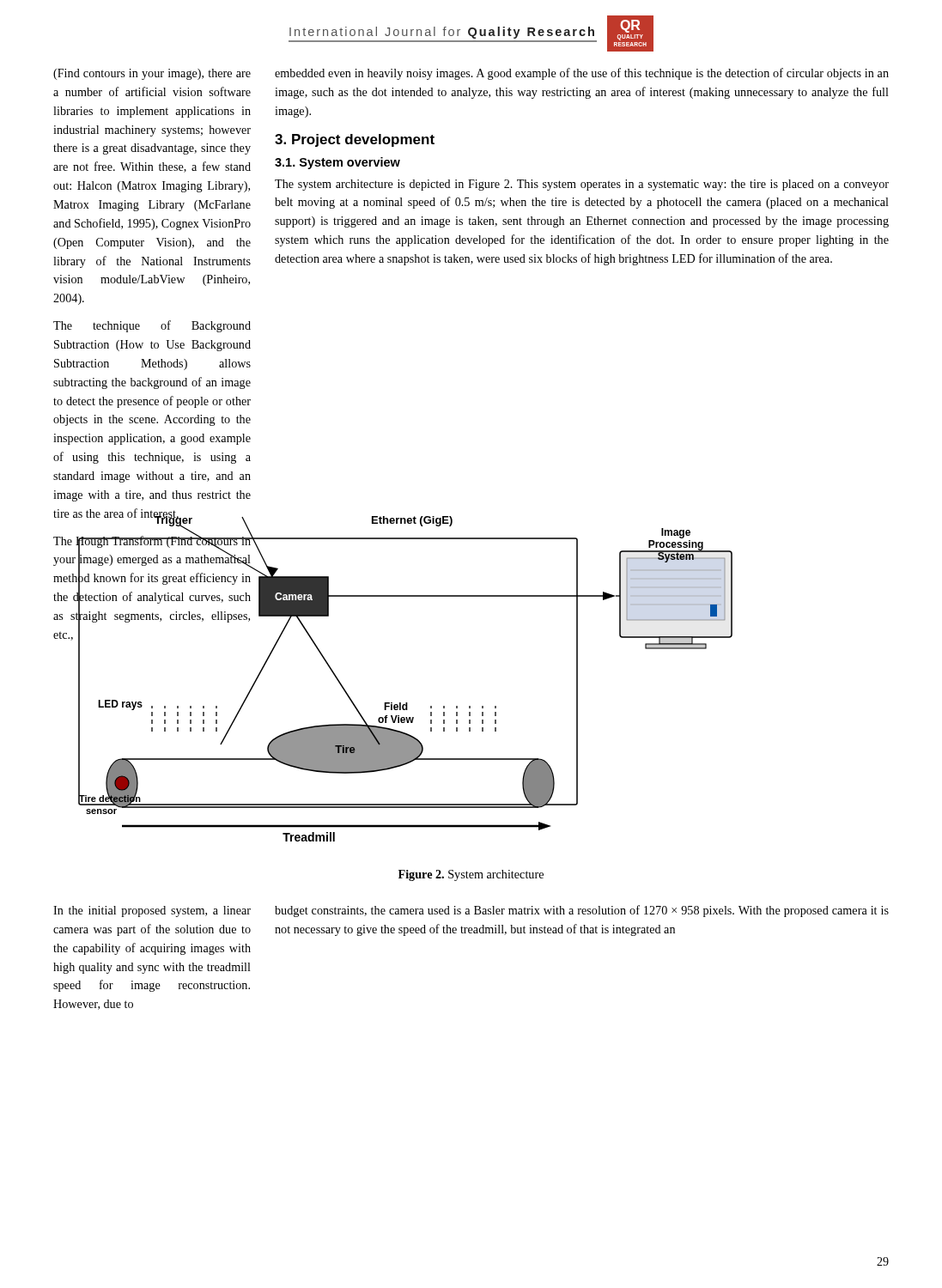This screenshot has height=1288, width=942.
Task: Locate the text block starting "3.1. System overview"
Action: point(337,163)
